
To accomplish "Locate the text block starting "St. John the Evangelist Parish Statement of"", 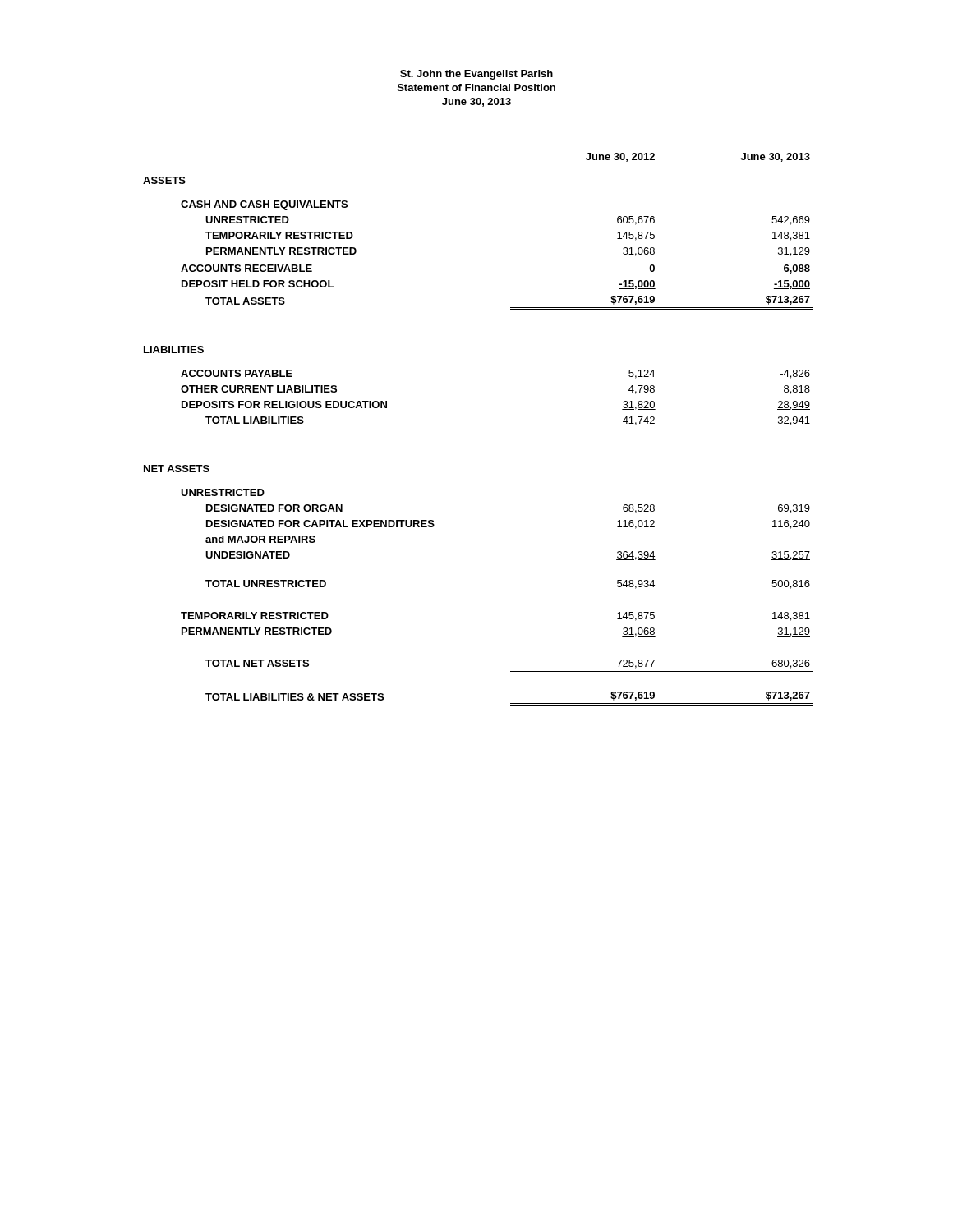I will (476, 87).
